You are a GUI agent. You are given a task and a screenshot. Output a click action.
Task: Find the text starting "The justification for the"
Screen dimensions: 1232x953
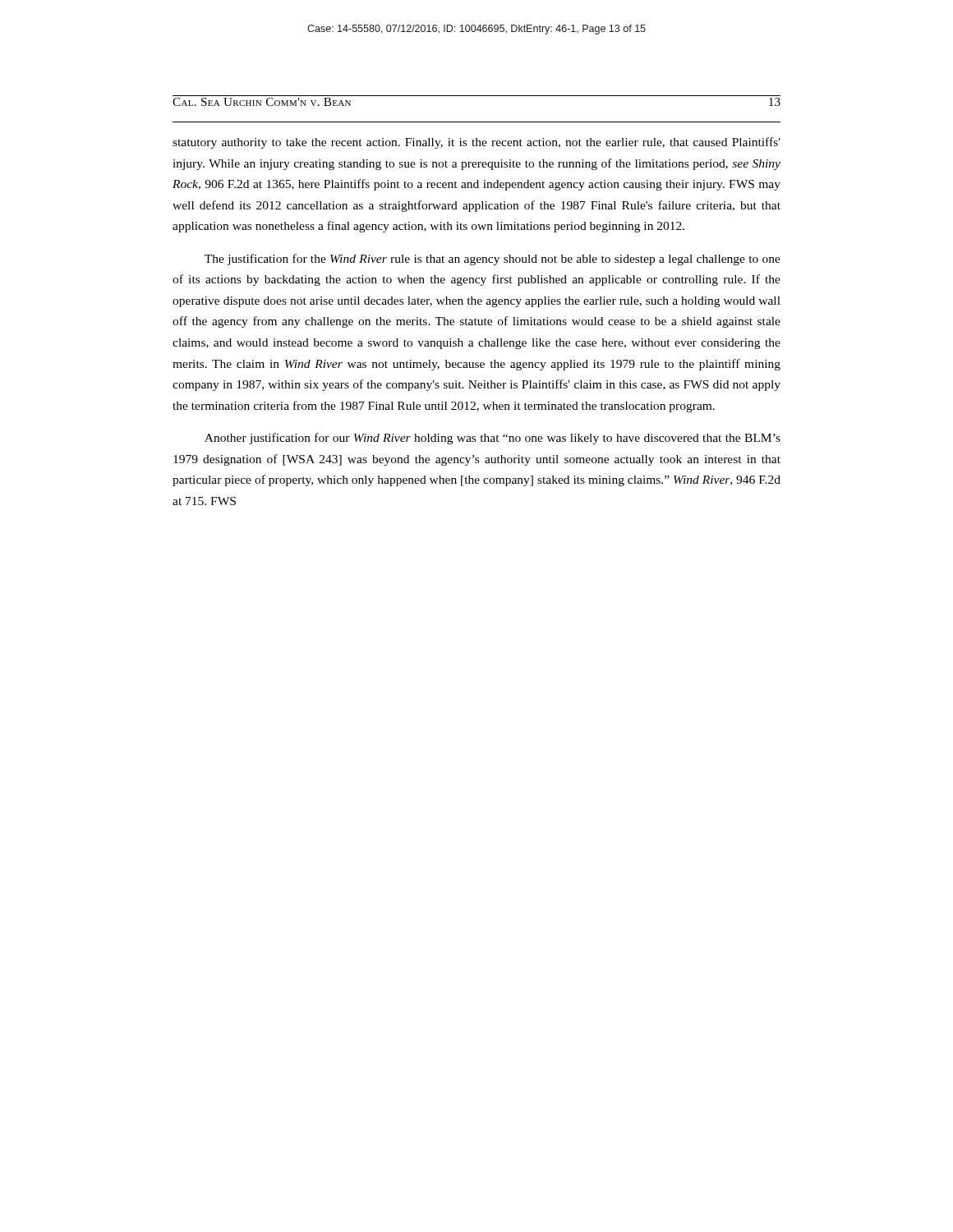[x=476, y=332]
